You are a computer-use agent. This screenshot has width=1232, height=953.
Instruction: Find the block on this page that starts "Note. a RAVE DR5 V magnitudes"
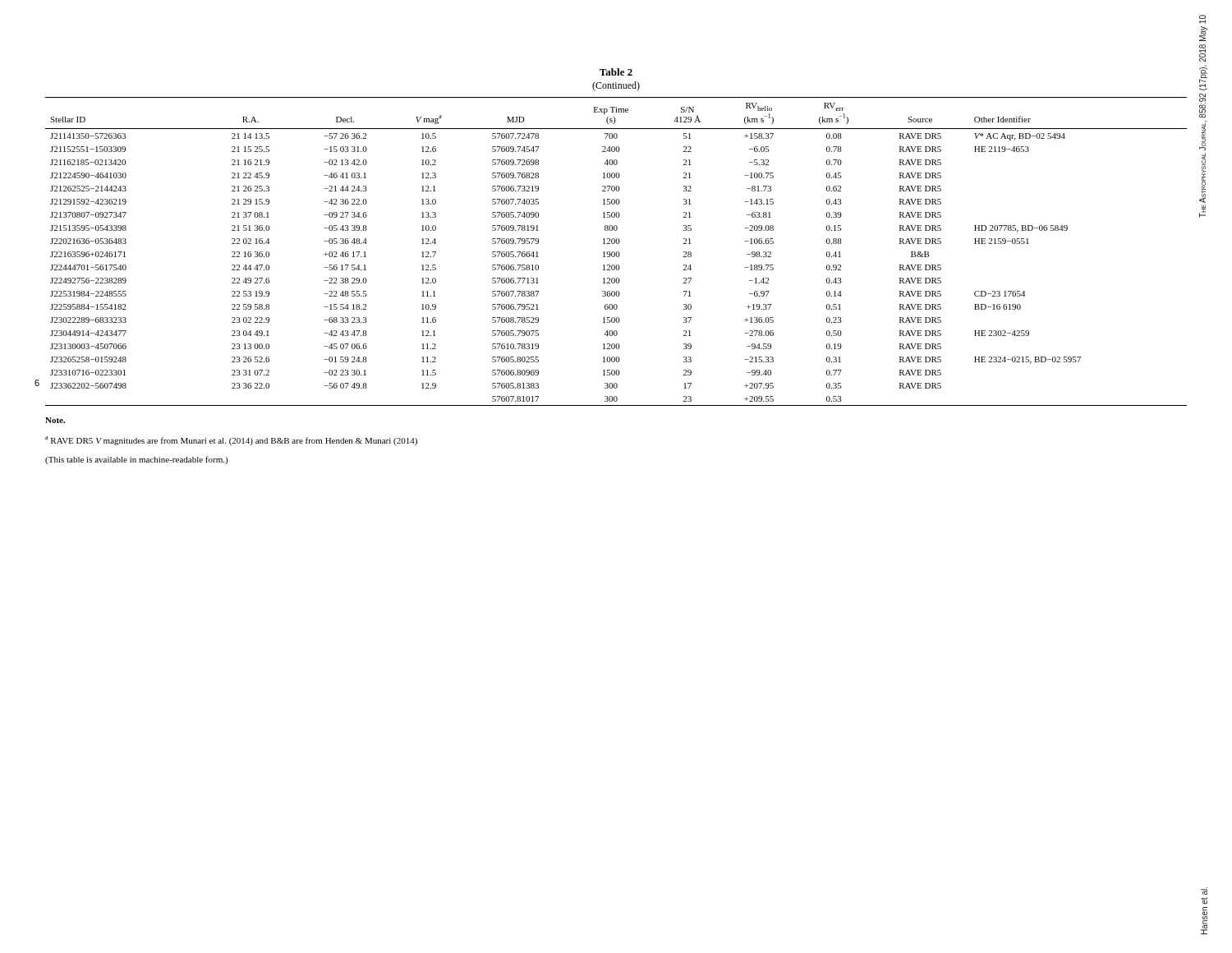point(55,420)
